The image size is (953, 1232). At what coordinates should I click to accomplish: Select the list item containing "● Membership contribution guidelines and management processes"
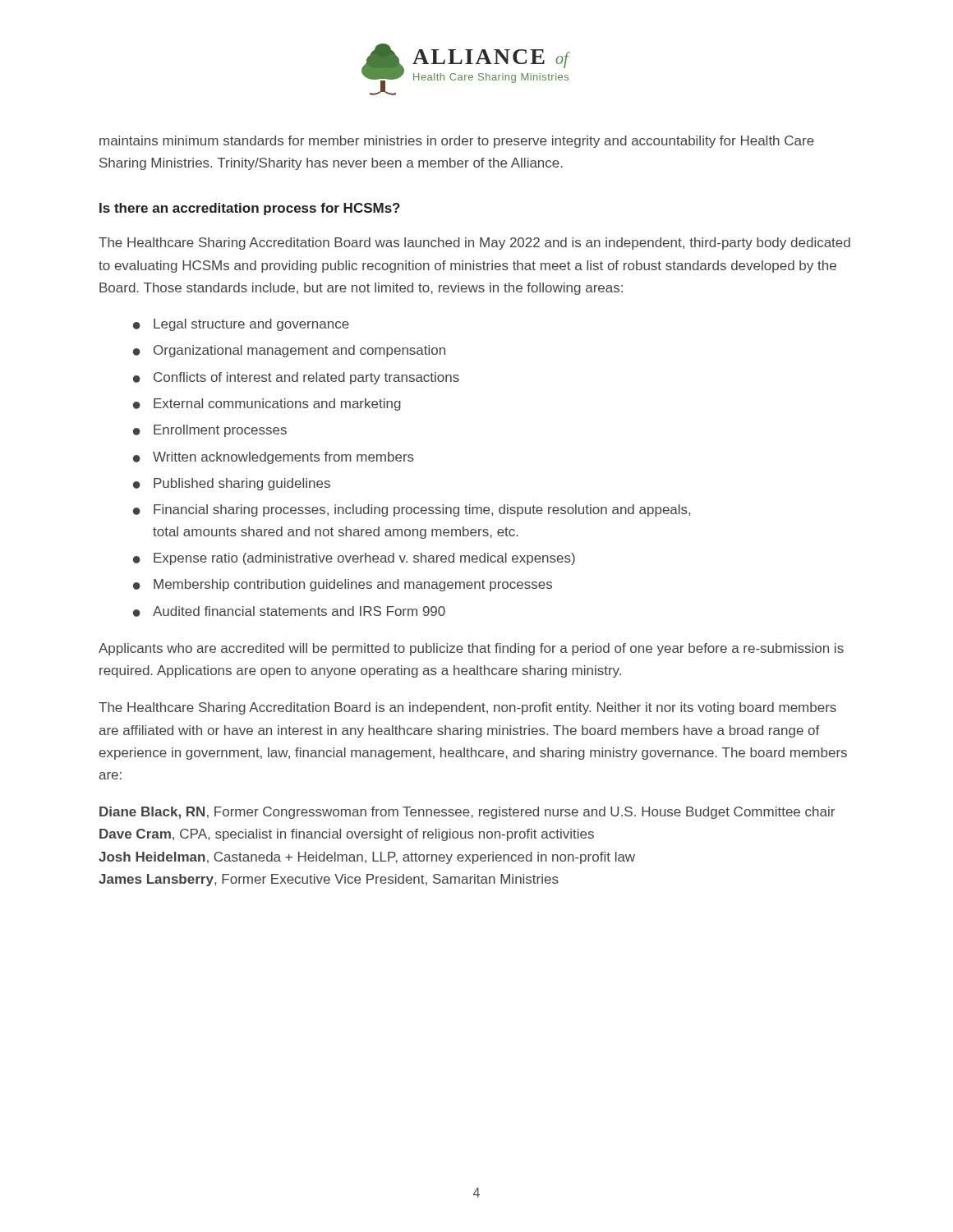tap(342, 585)
